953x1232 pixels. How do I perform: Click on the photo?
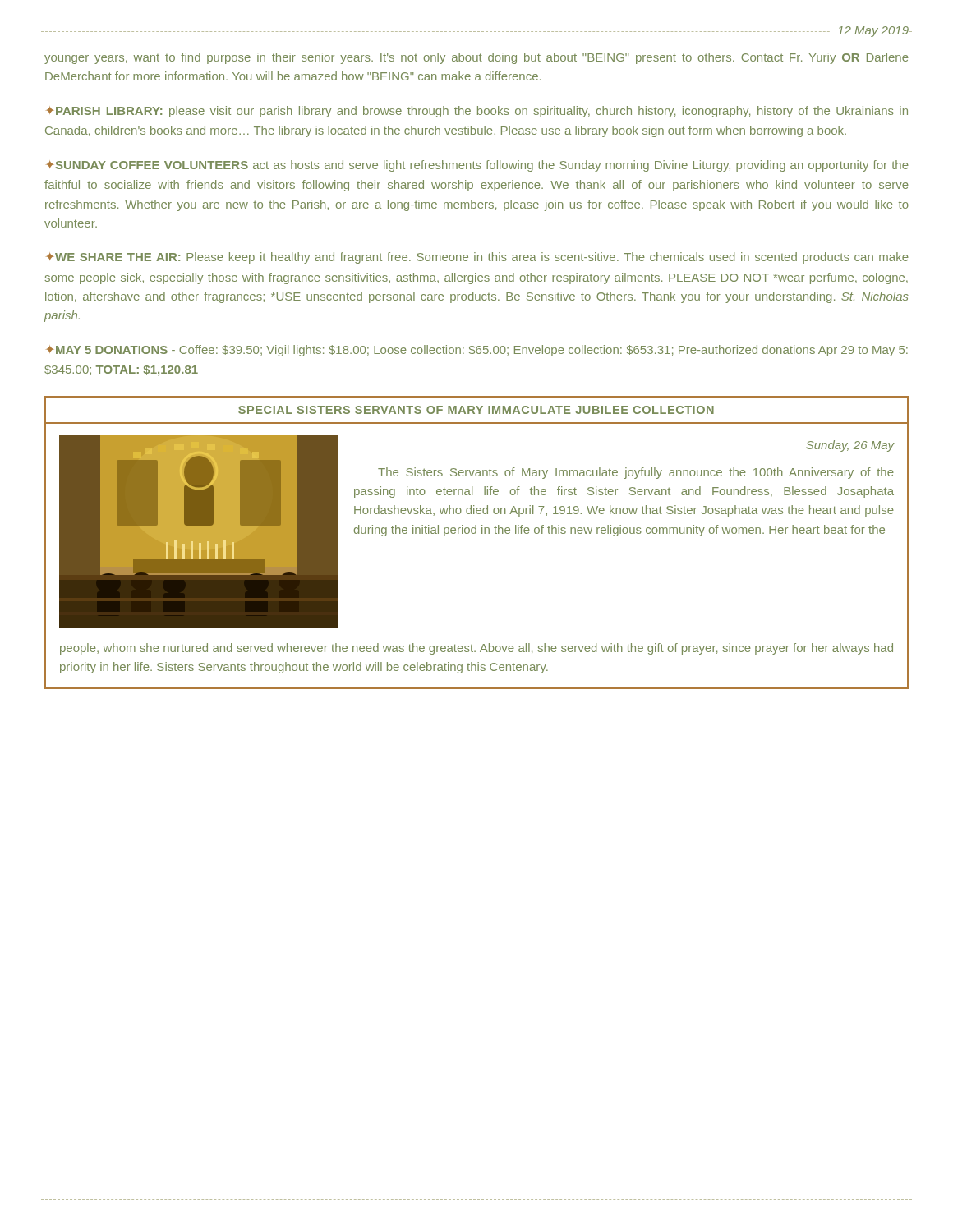(x=199, y=532)
